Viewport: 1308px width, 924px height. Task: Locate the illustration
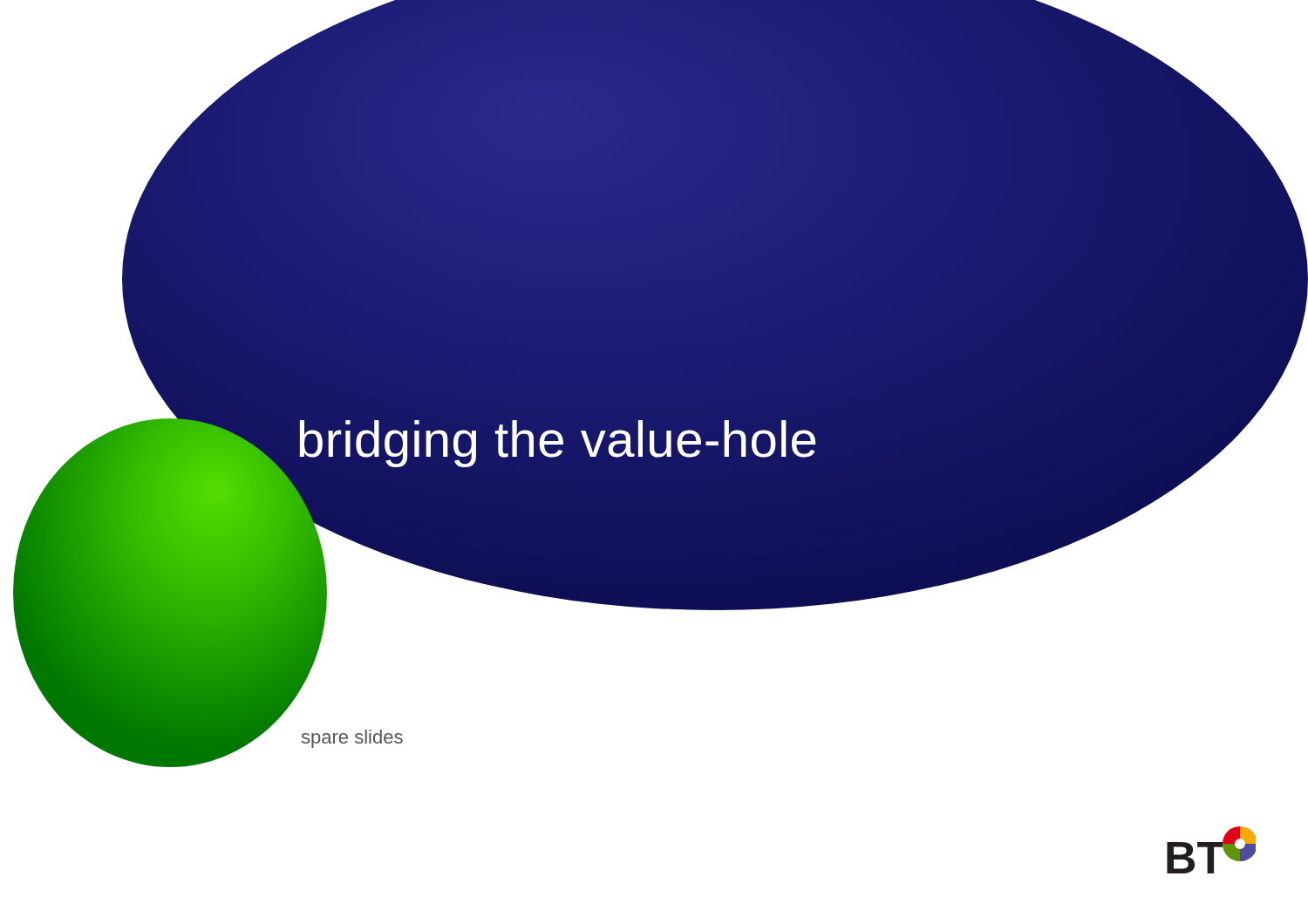654,462
